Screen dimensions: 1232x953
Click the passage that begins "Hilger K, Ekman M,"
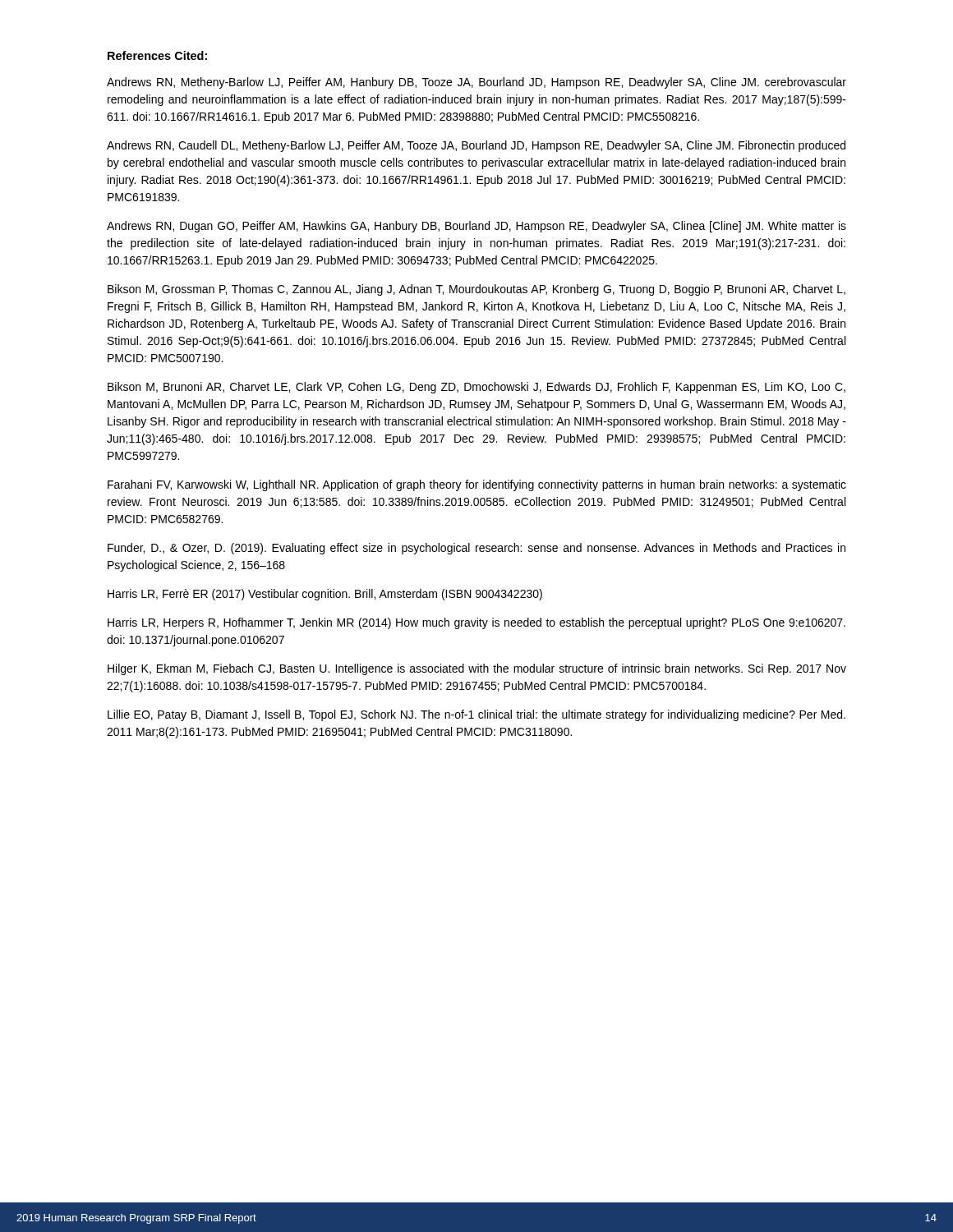pos(476,677)
